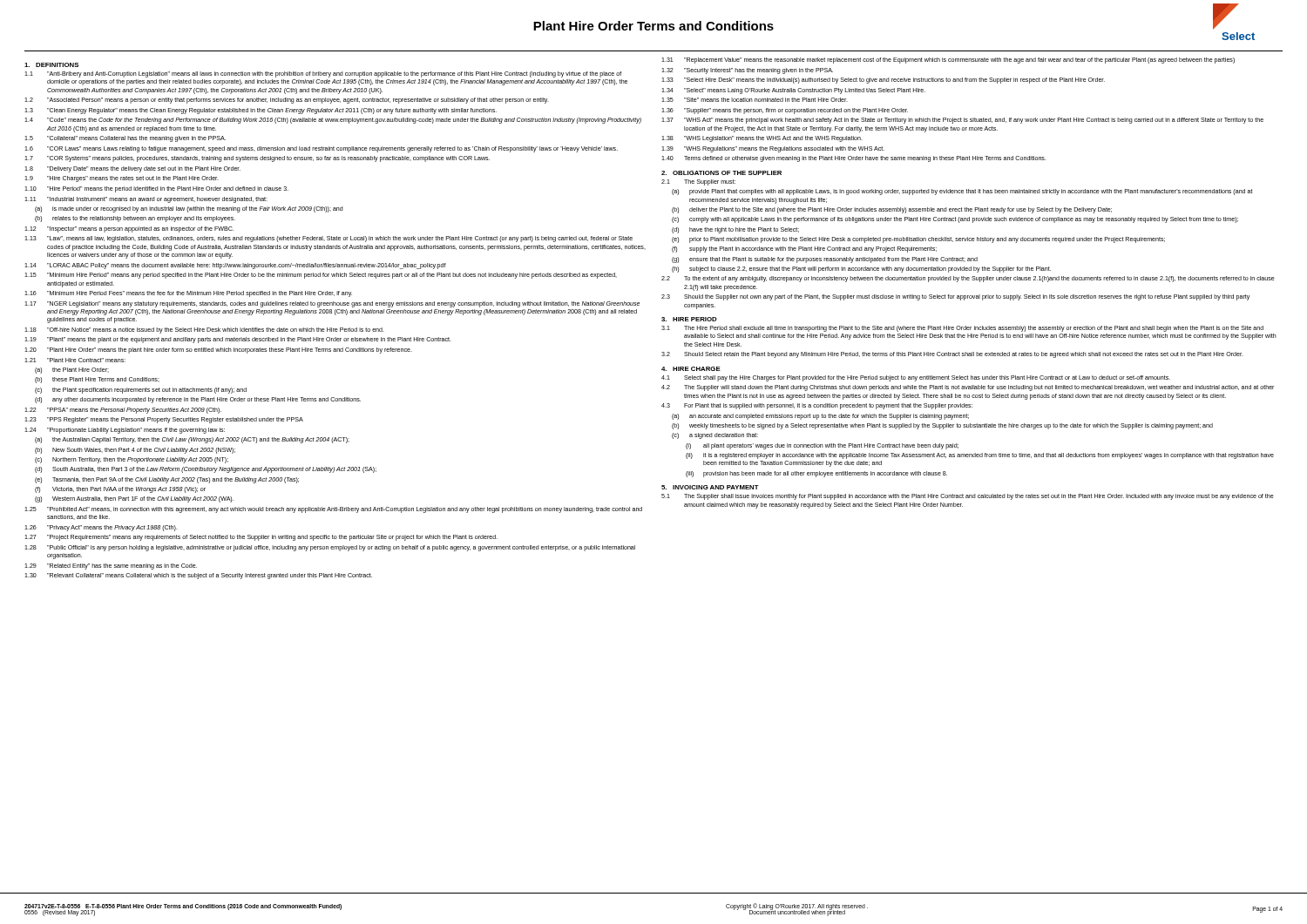Point to the block beginning "27"Project Requirements" means any requirements of"

(335, 538)
